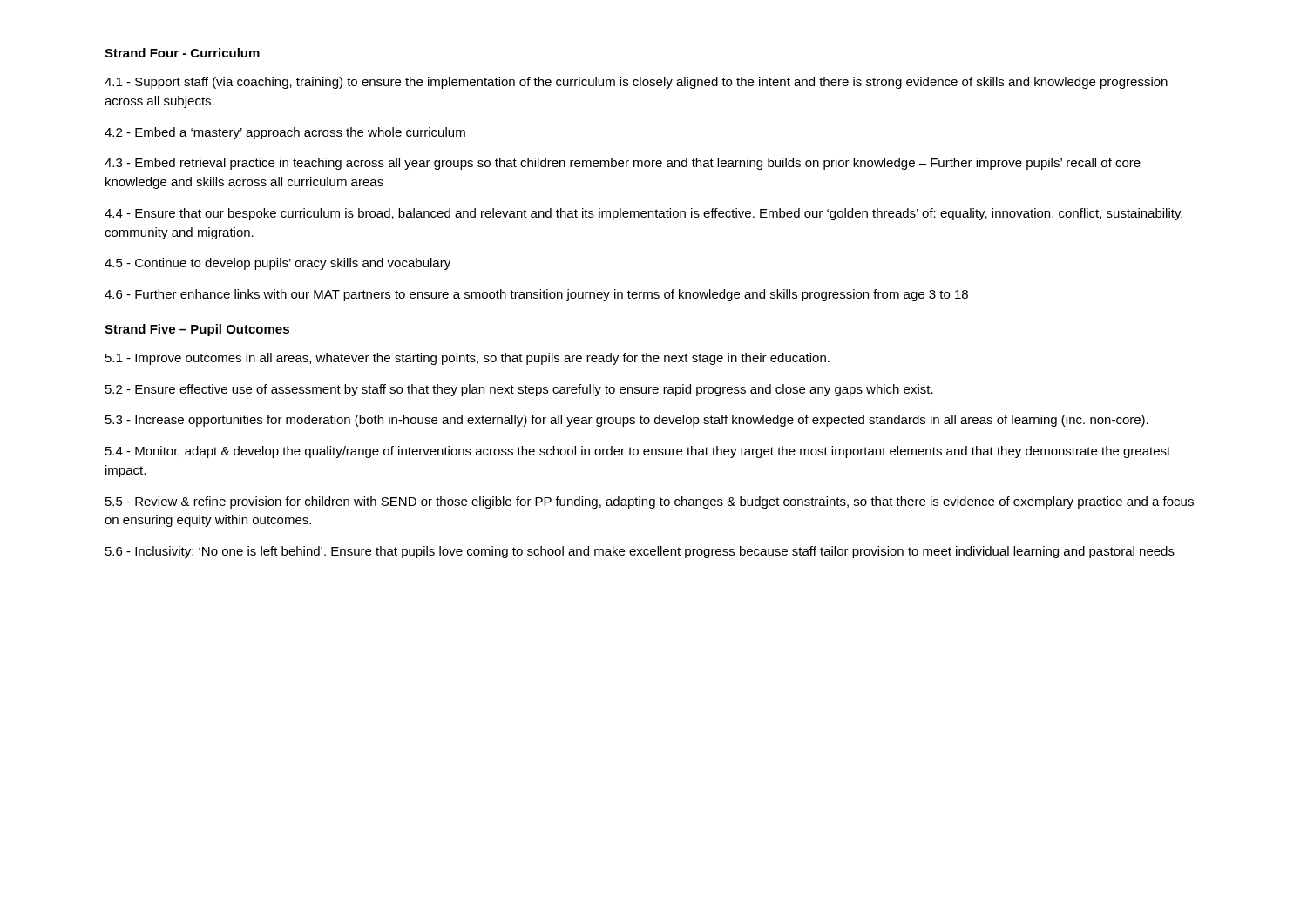1307x924 pixels.
Task: Click on the region starting "Strand Five –"
Action: click(x=197, y=329)
